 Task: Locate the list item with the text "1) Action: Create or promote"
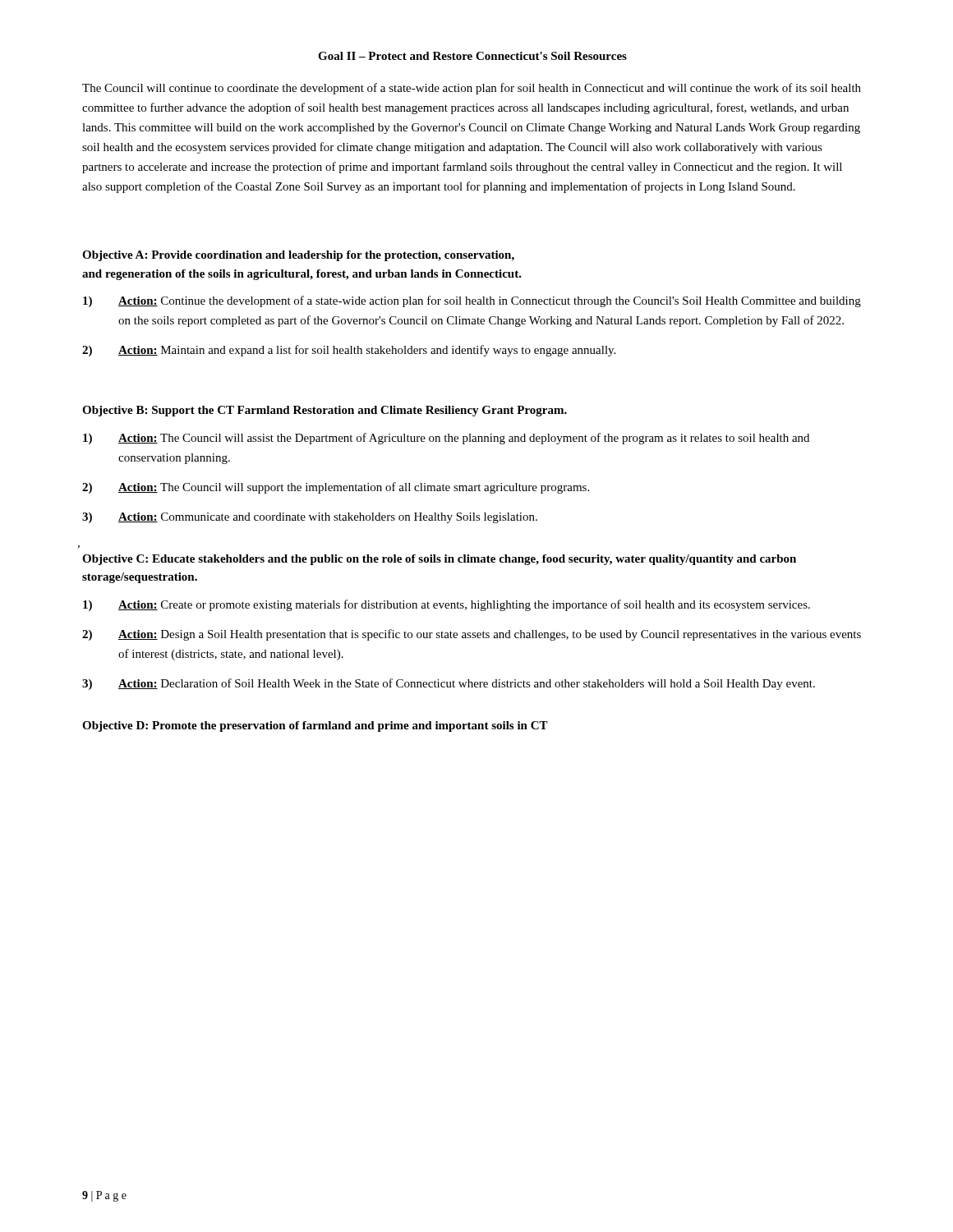pyautogui.click(x=472, y=604)
